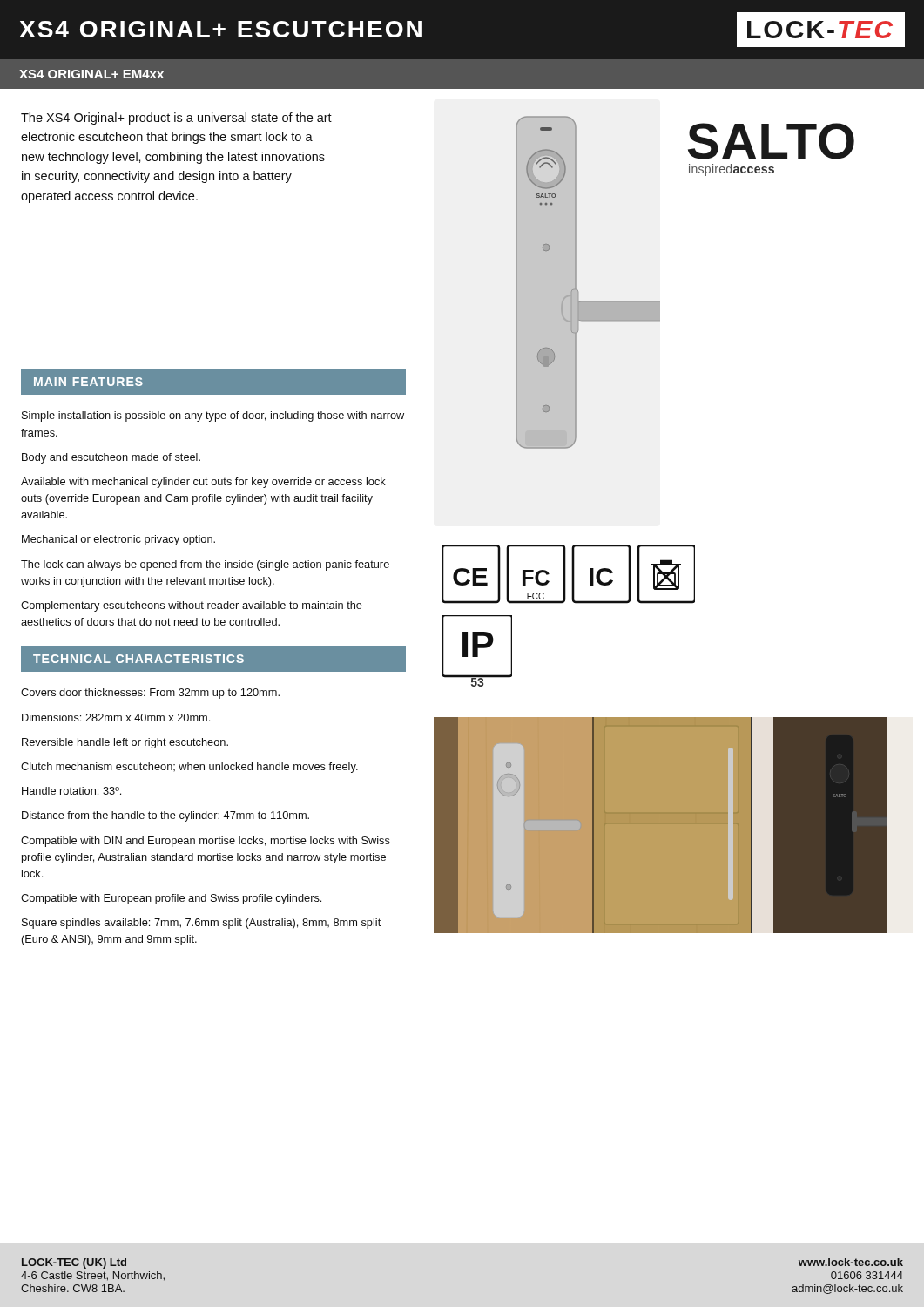
Task: Locate the list item that says "Handle rotation: 33º."
Action: [x=72, y=791]
